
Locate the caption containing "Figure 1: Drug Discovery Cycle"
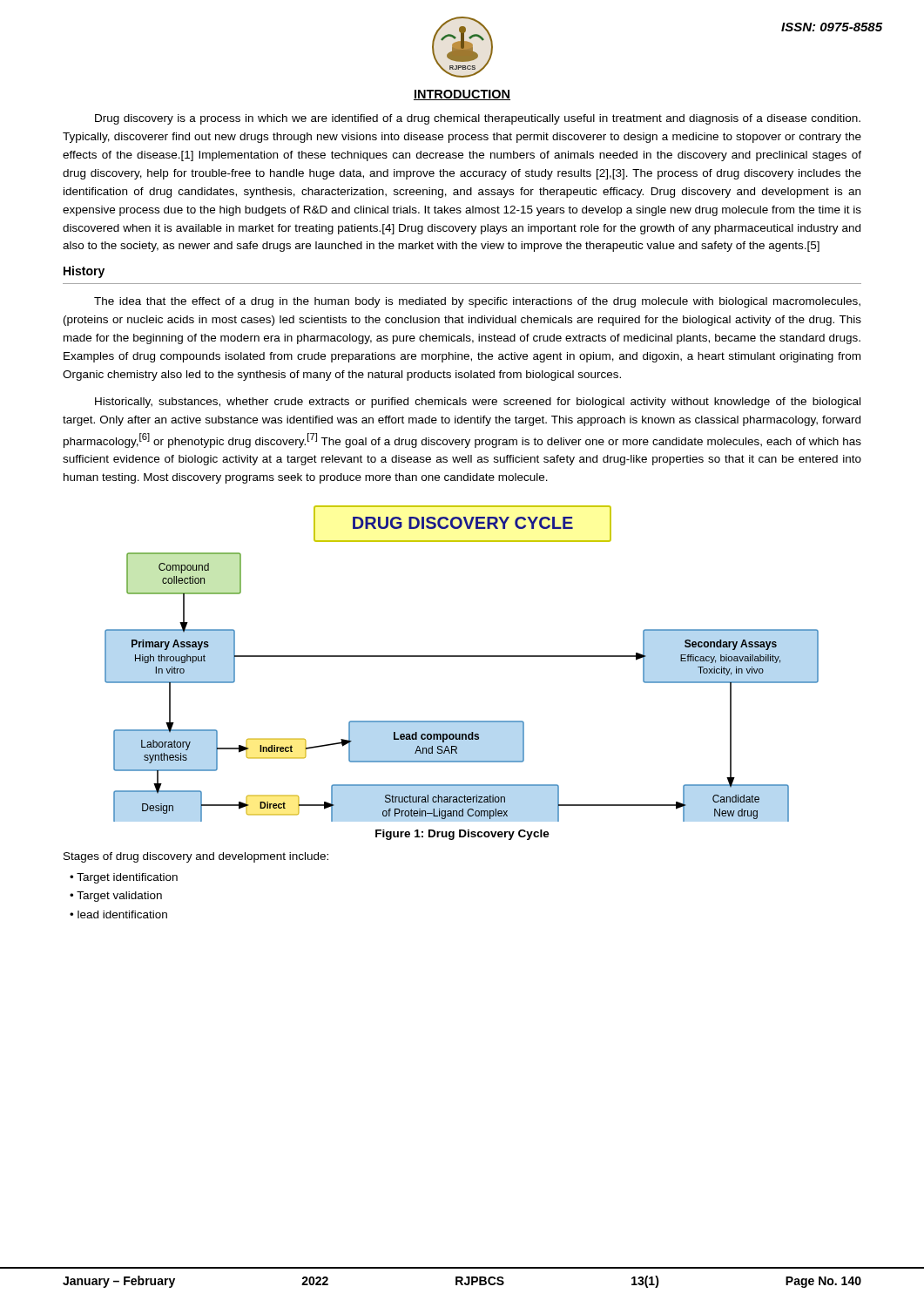(x=462, y=833)
